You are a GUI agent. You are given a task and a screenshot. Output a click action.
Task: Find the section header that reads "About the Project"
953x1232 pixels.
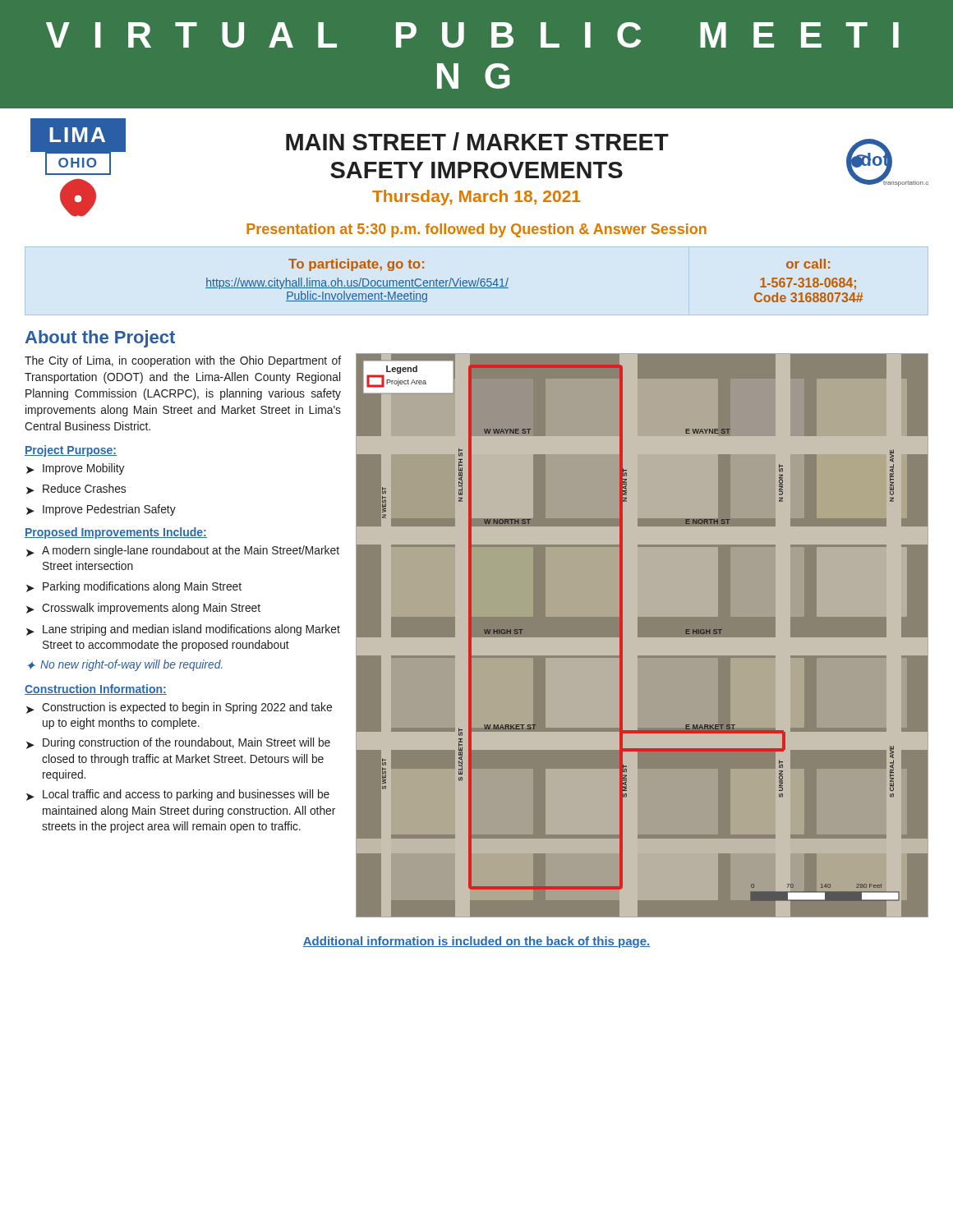tap(100, 337)
